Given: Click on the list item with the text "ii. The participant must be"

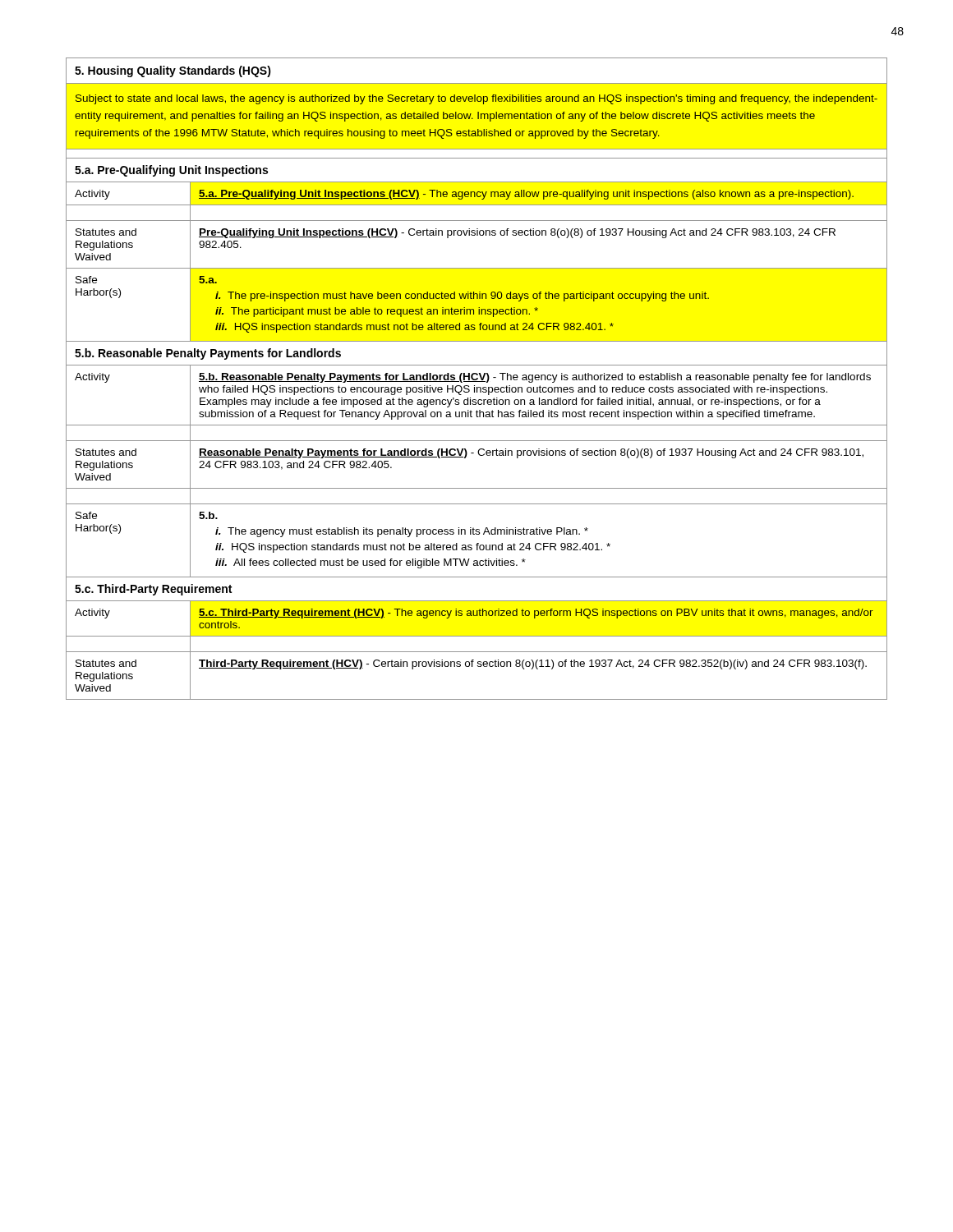Looking at the screenshot, I should pos(377,311).
